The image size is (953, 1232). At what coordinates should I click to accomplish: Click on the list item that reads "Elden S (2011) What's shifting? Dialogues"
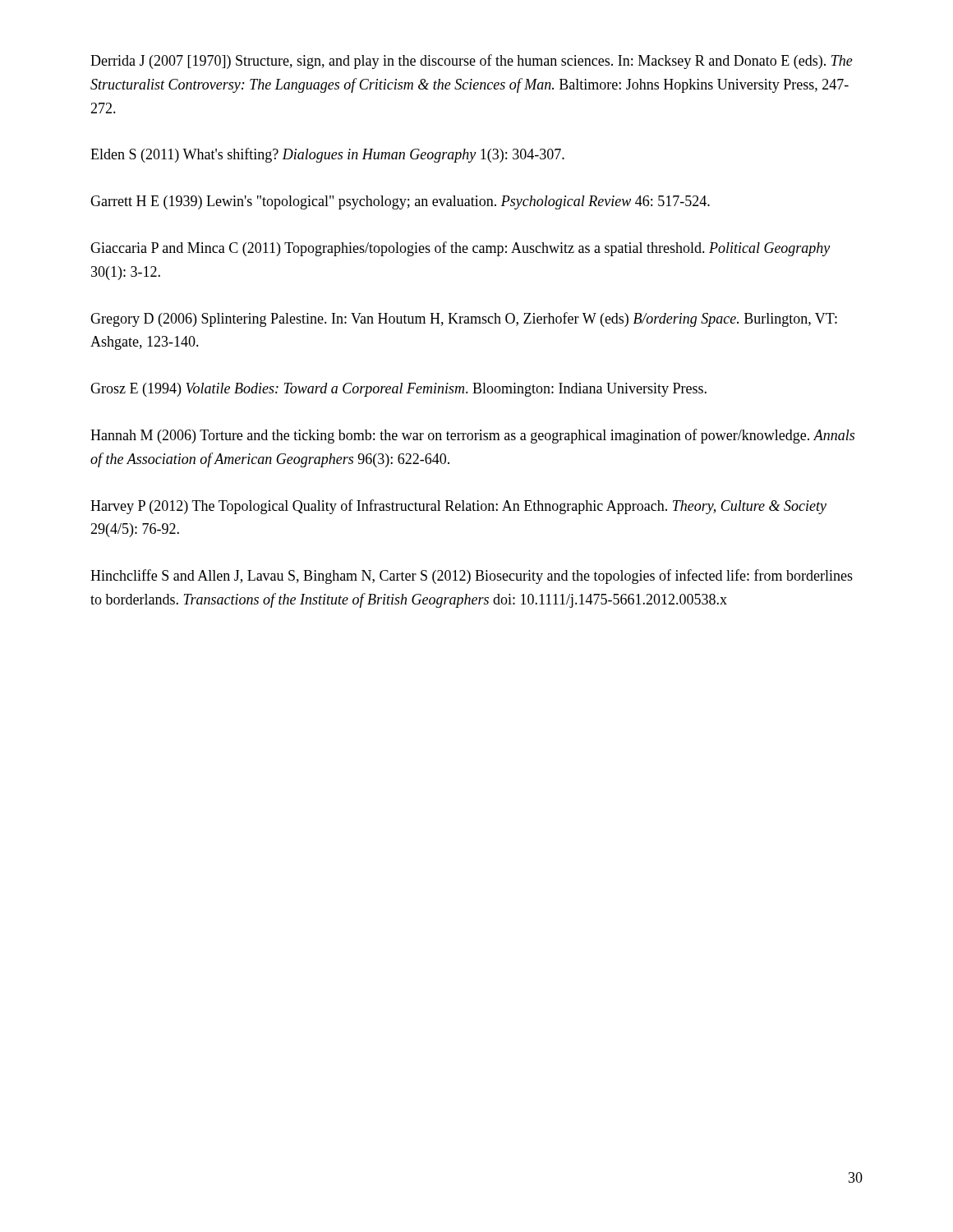pos(328,155)
